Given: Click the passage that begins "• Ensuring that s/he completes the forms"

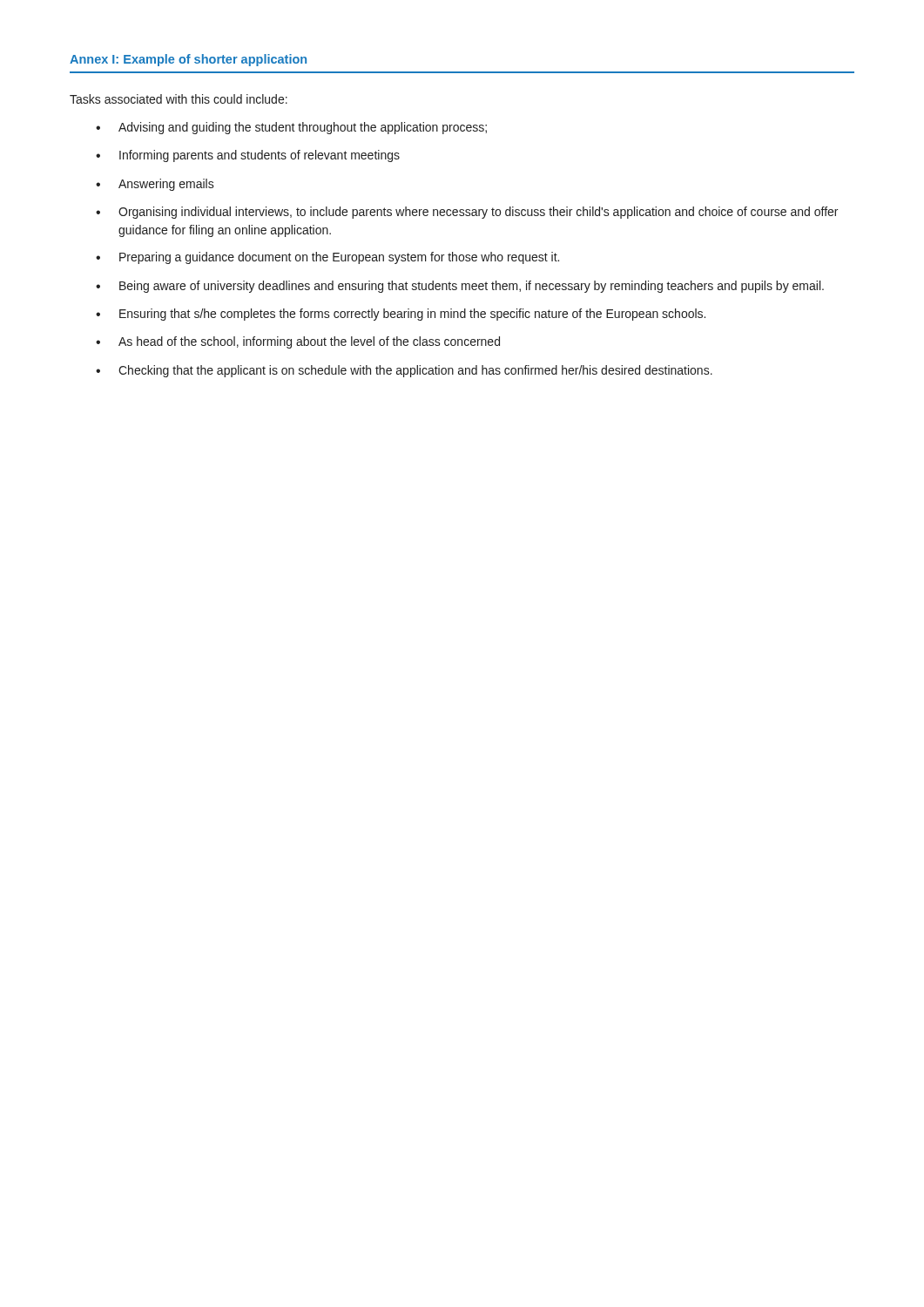Looking at the screenshot, I should [x=475, y=315].
